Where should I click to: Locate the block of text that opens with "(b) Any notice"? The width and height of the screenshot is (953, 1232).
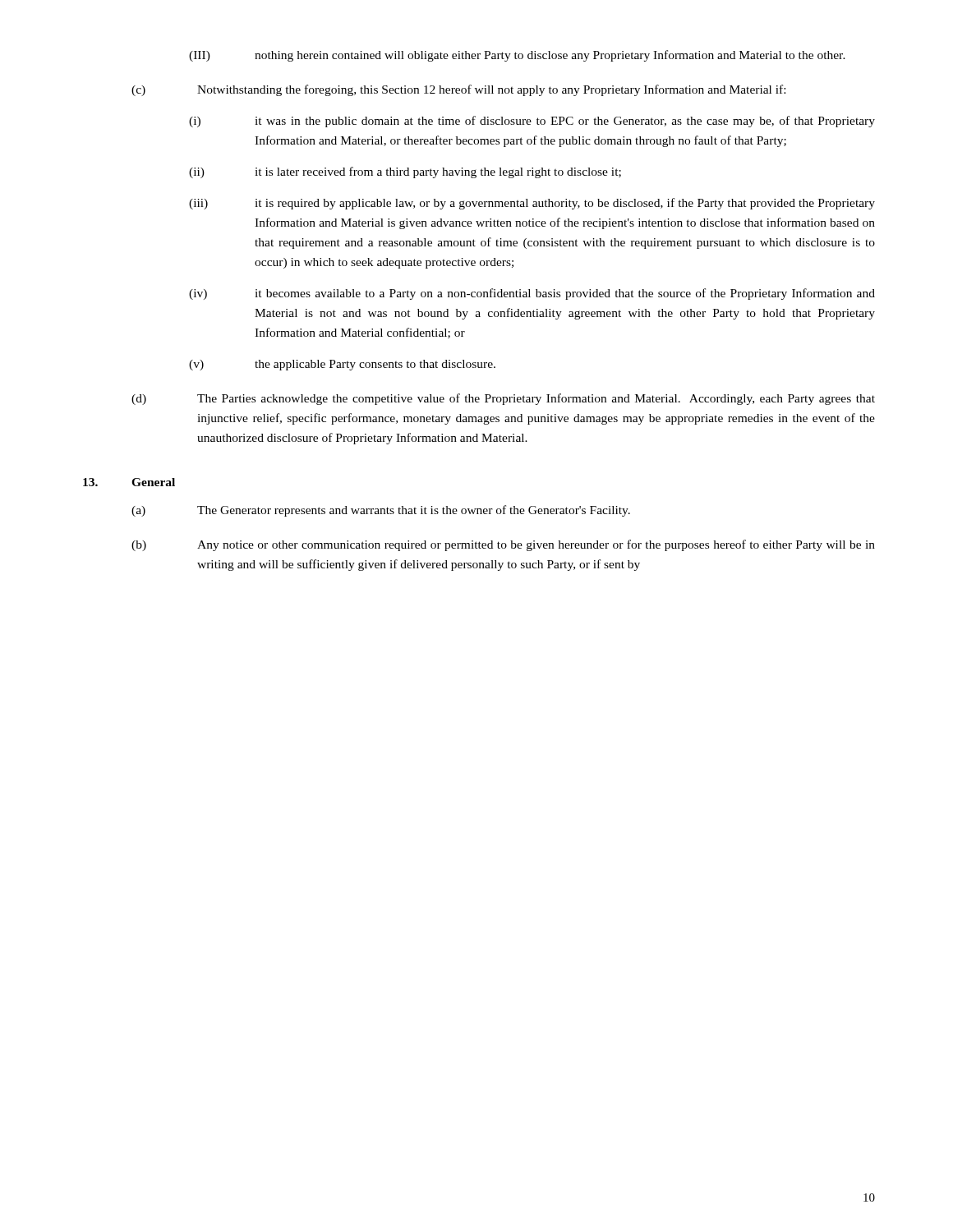click(x=503, y=555)
